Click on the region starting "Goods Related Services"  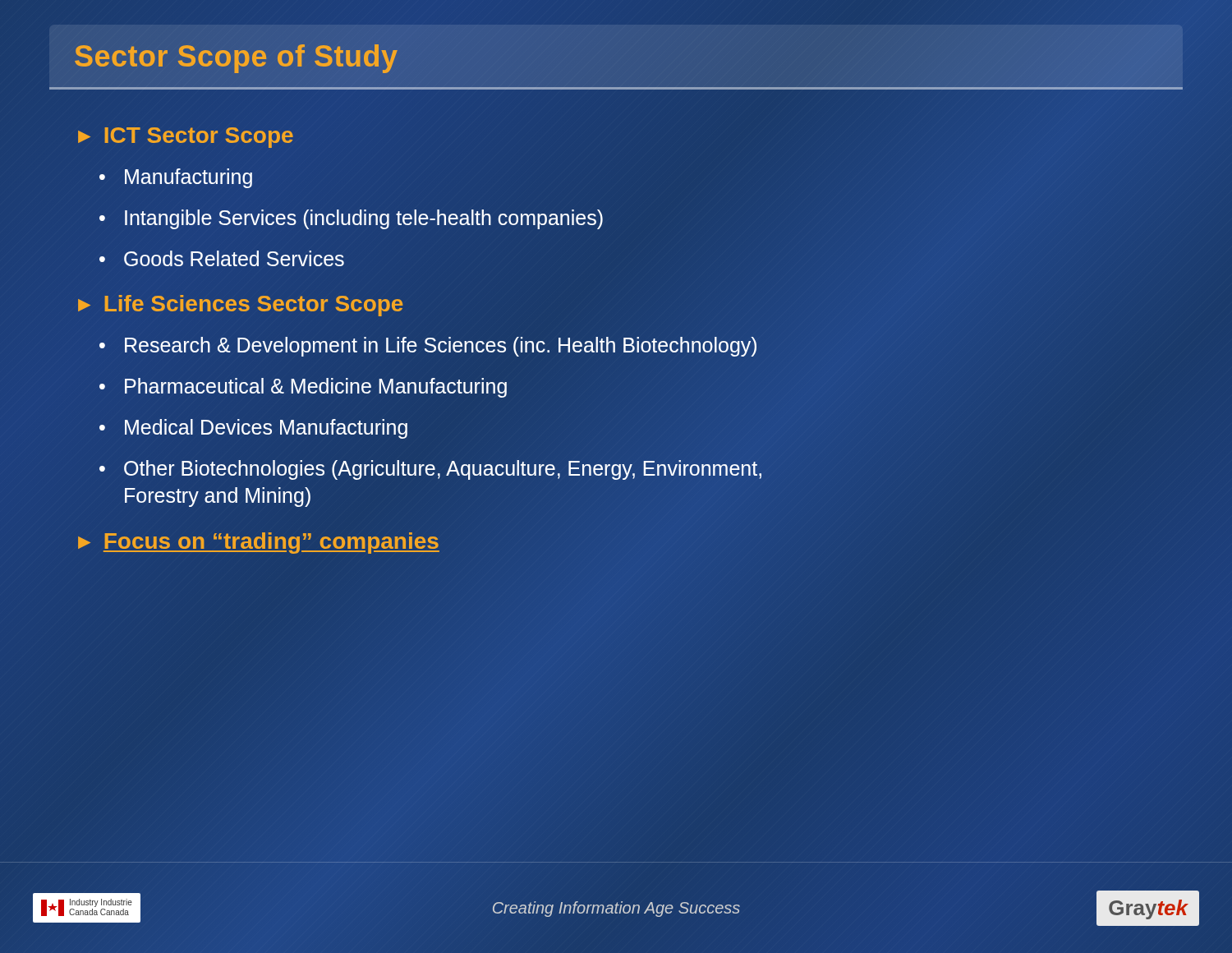(x=234, y=258)
